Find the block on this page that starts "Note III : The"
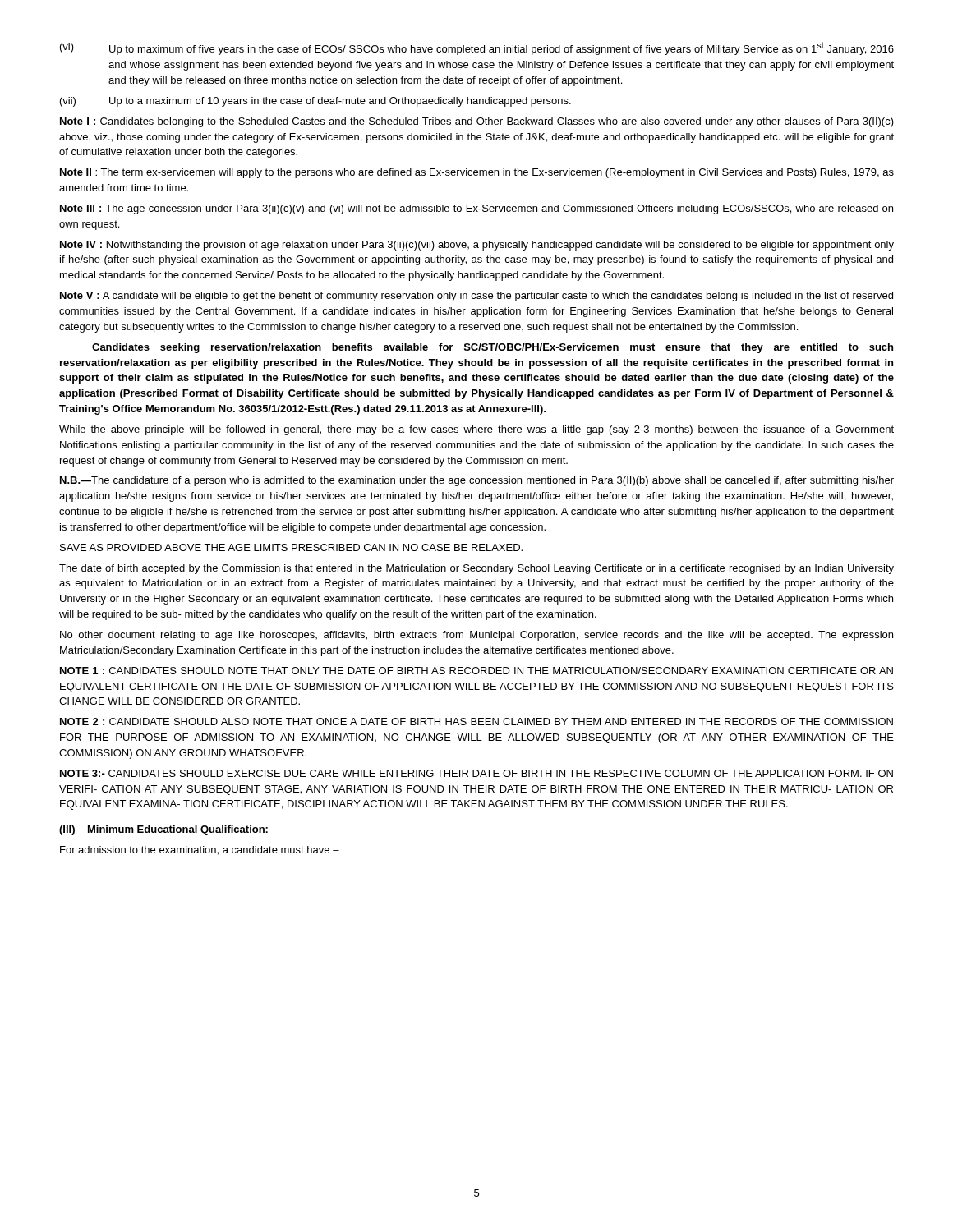 point(476,216)
